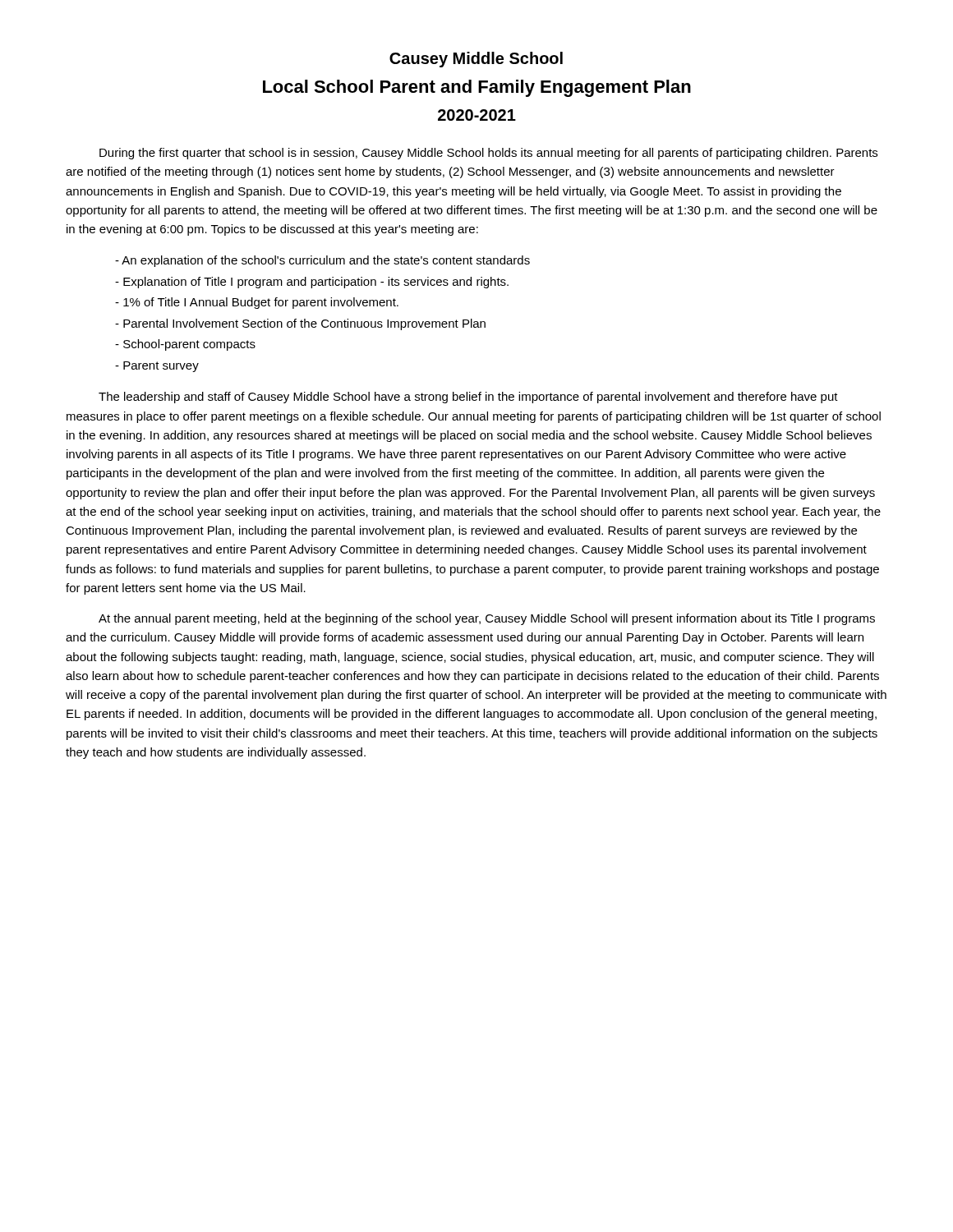Point to the region starting "1% of Title I"

[x=257, y=302]
